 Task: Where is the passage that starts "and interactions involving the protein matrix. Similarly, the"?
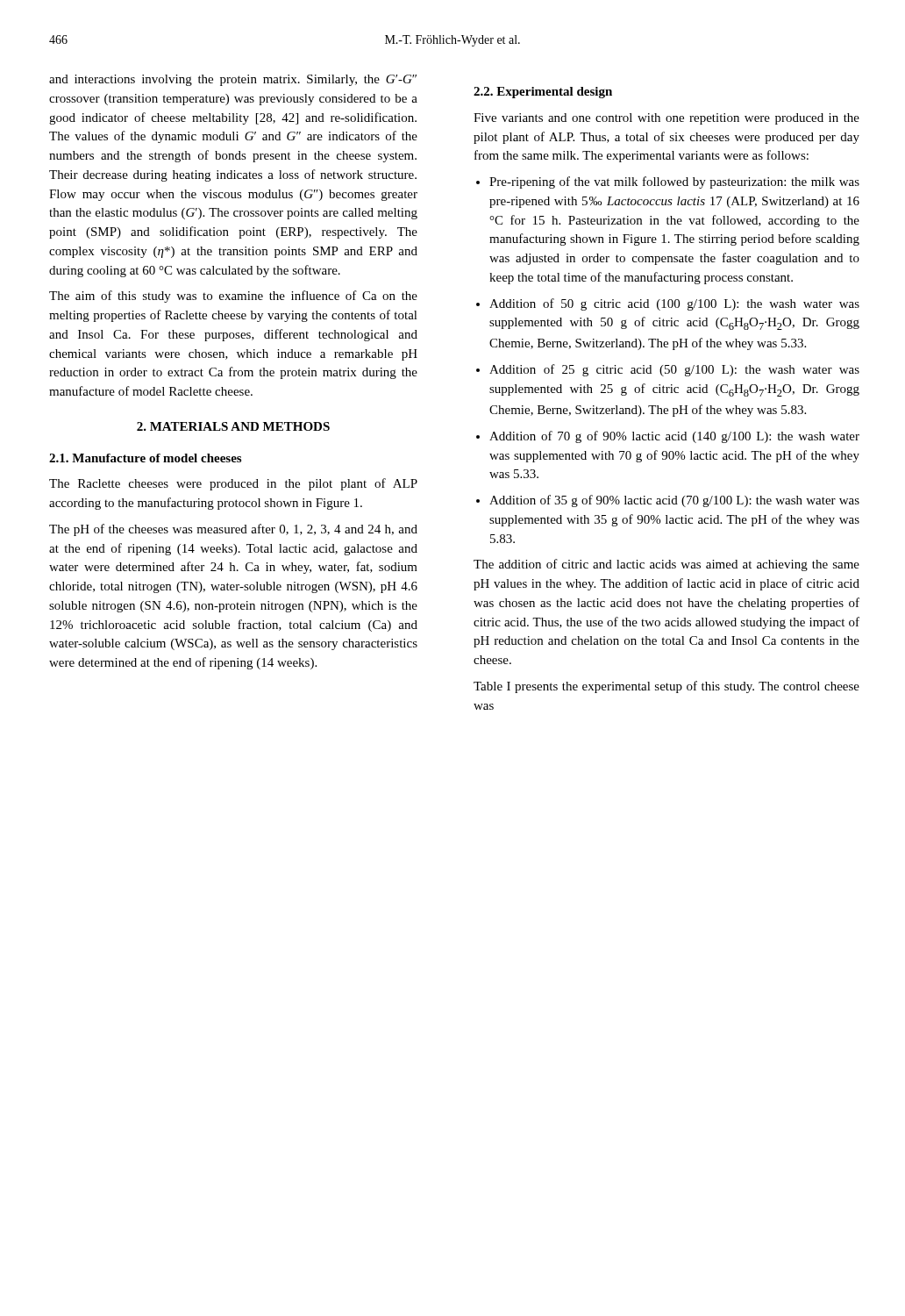pyautogui.click(x=233, y=175)
